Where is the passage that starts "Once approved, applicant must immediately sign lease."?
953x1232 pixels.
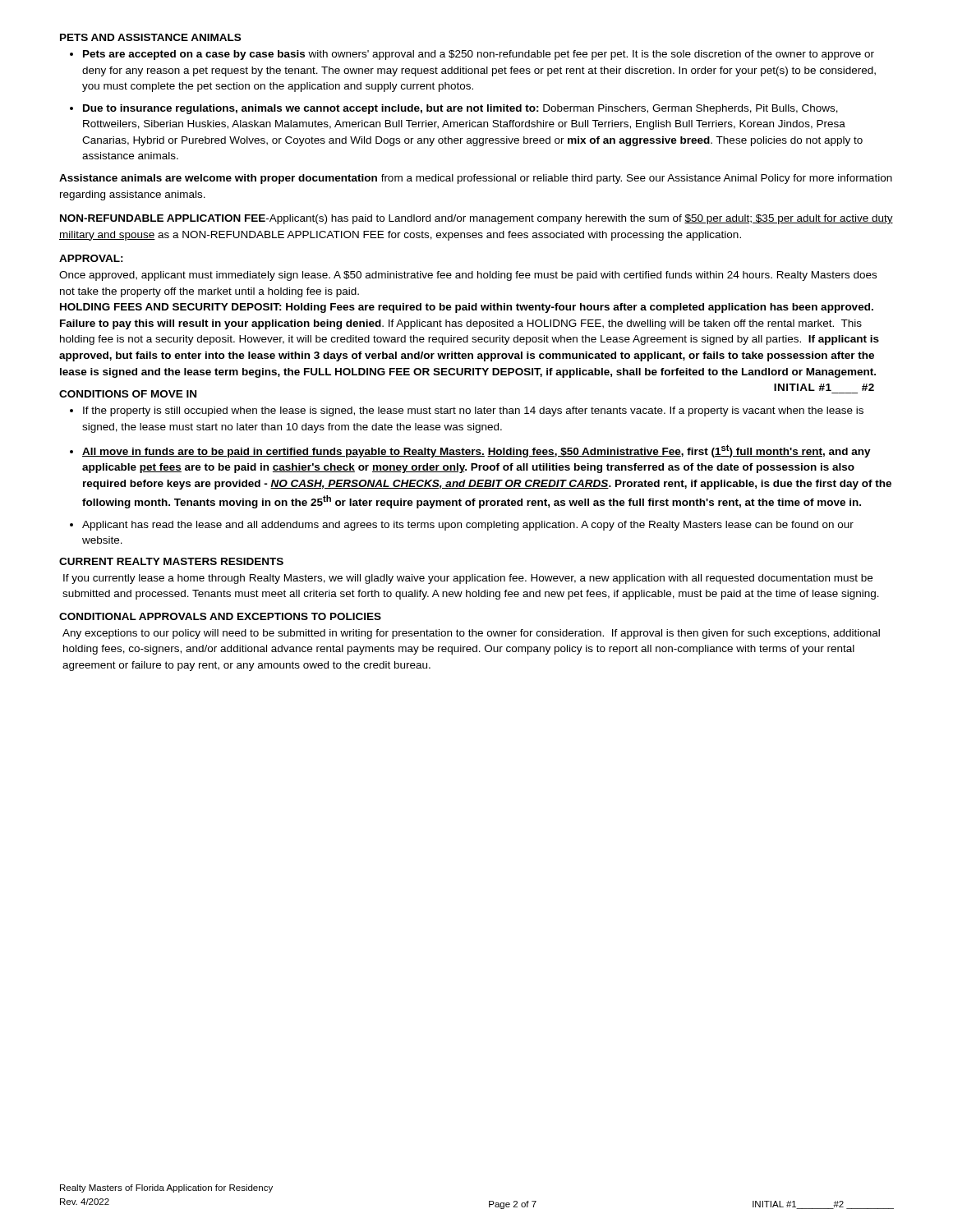476,324
